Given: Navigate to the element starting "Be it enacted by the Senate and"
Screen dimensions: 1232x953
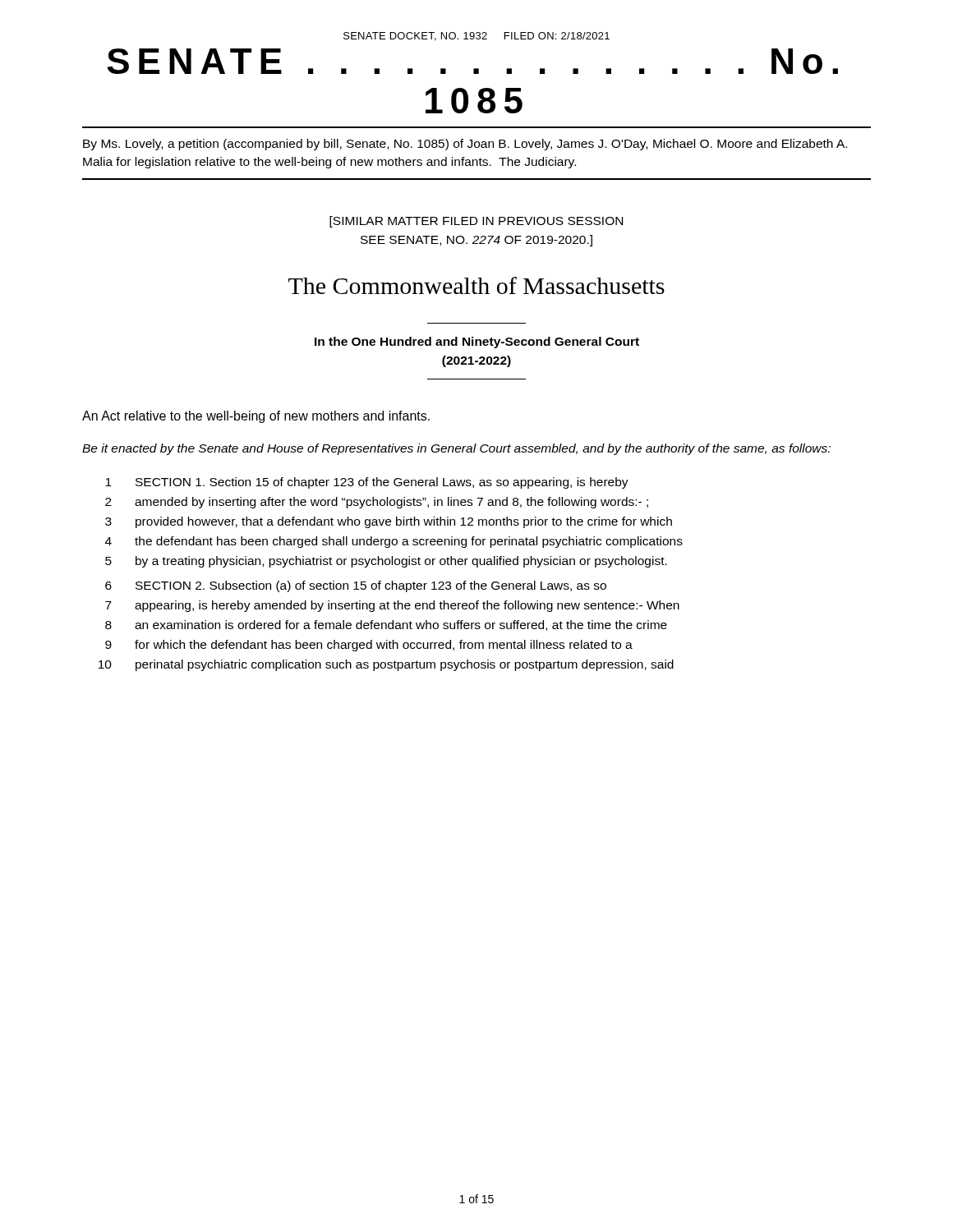Looking at the screenshot, I should pyautogui.click(x=457, y=448).
